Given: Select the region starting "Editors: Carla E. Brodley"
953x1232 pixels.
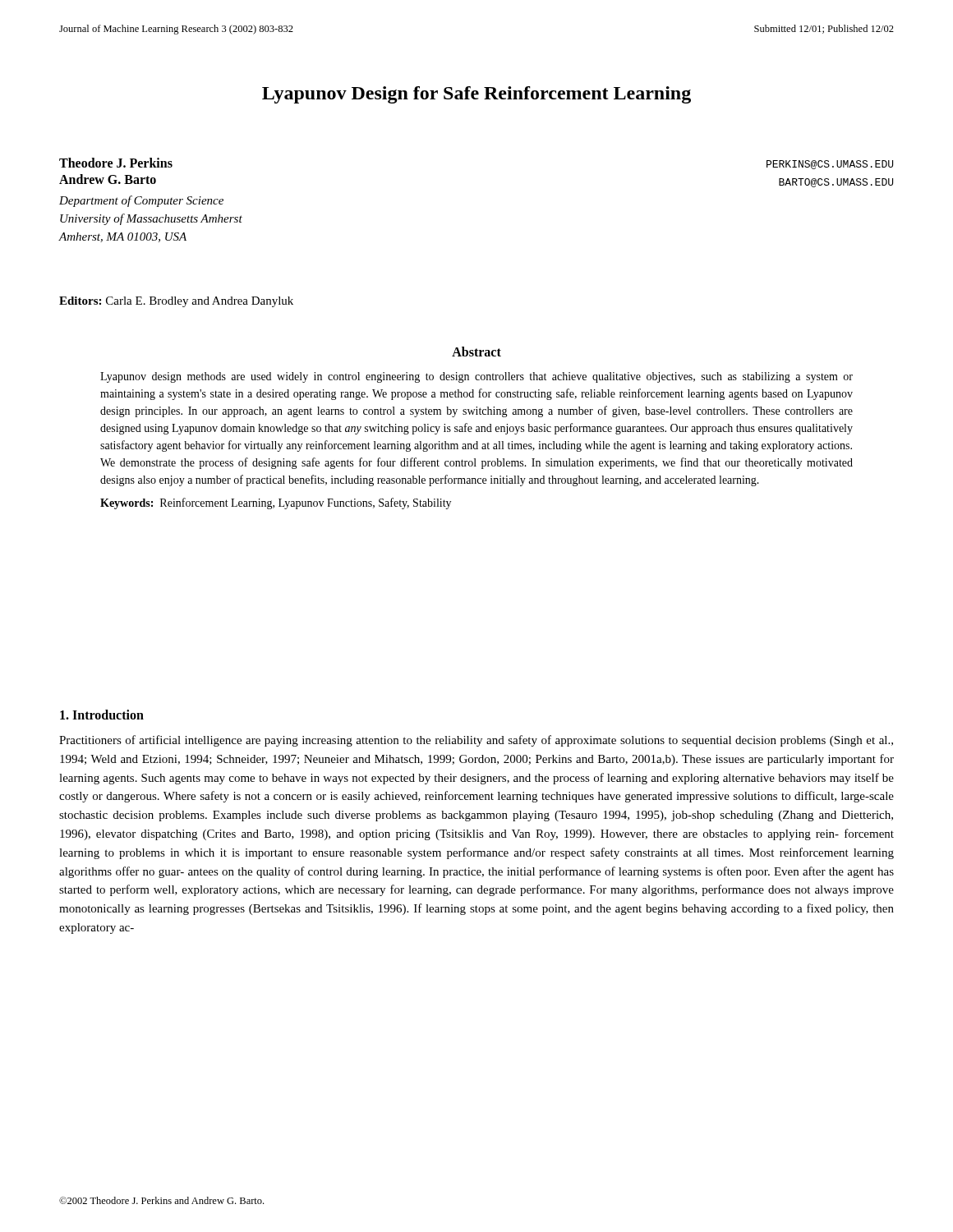Looking at the screenshot, I should pyautogui.click(x=176, y=301).
